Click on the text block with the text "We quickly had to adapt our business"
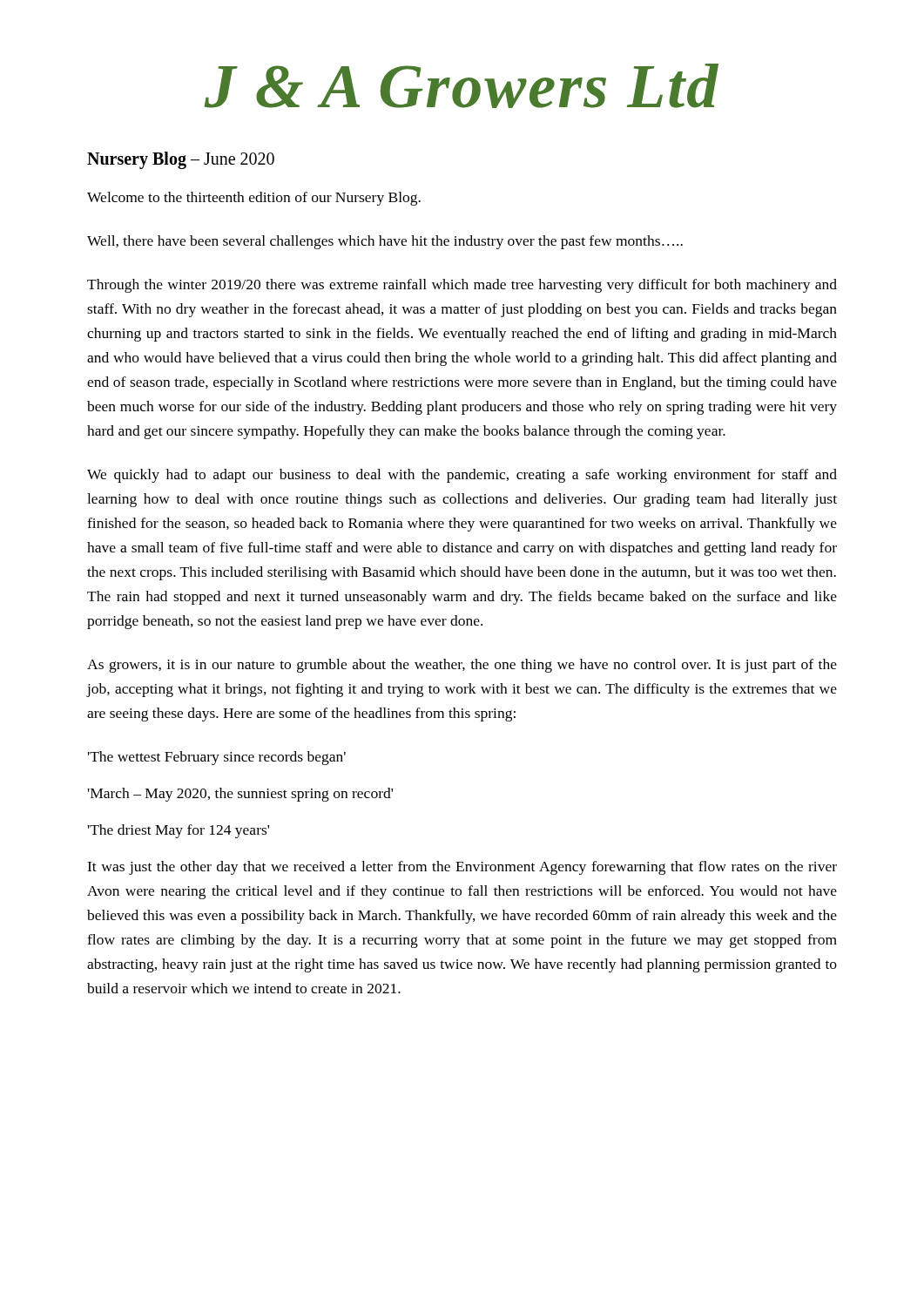The width and height of the screenshot is (924, 1307). pos(462,547)
